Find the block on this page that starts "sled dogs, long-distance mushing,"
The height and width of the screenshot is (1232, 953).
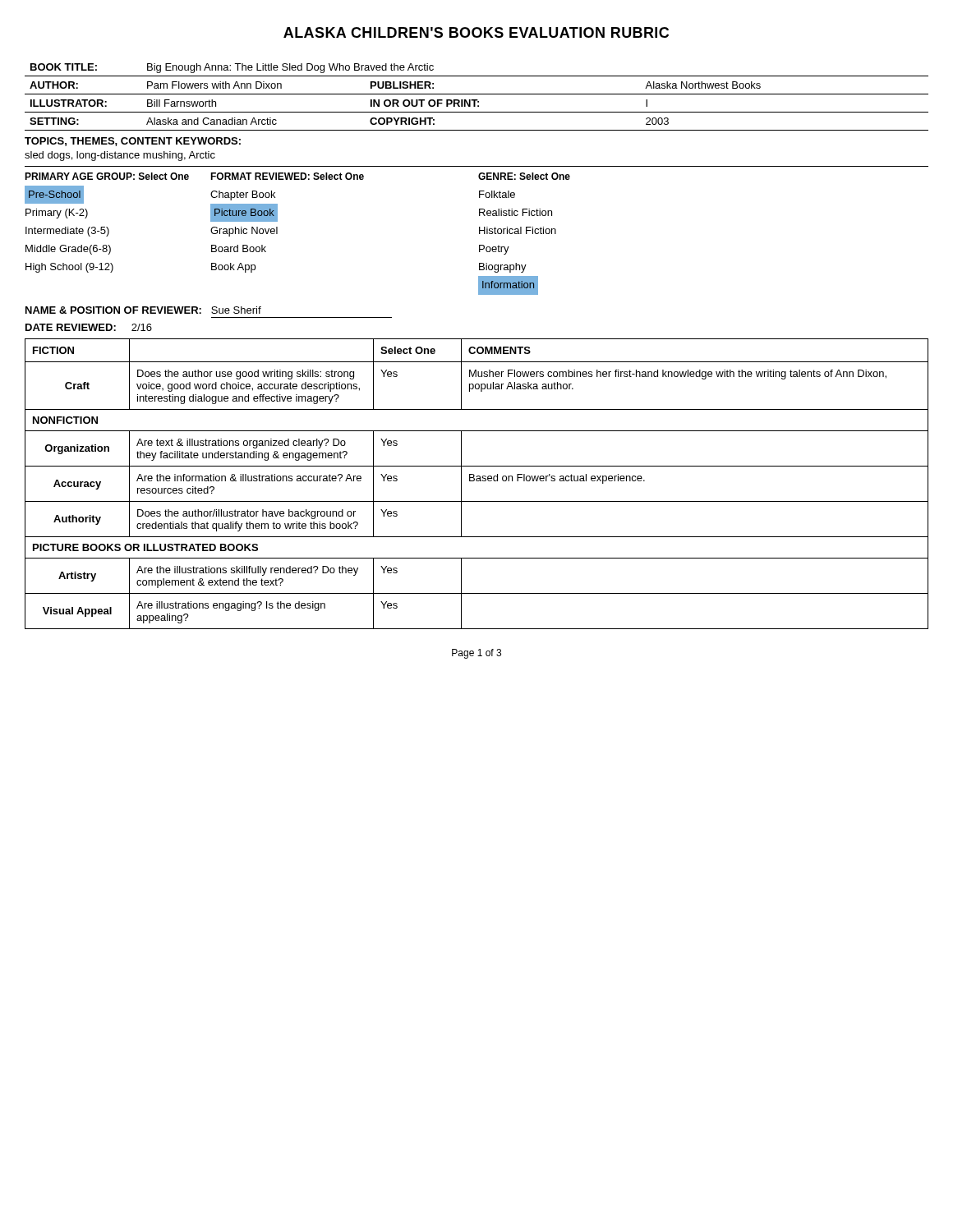coord(120,155)
